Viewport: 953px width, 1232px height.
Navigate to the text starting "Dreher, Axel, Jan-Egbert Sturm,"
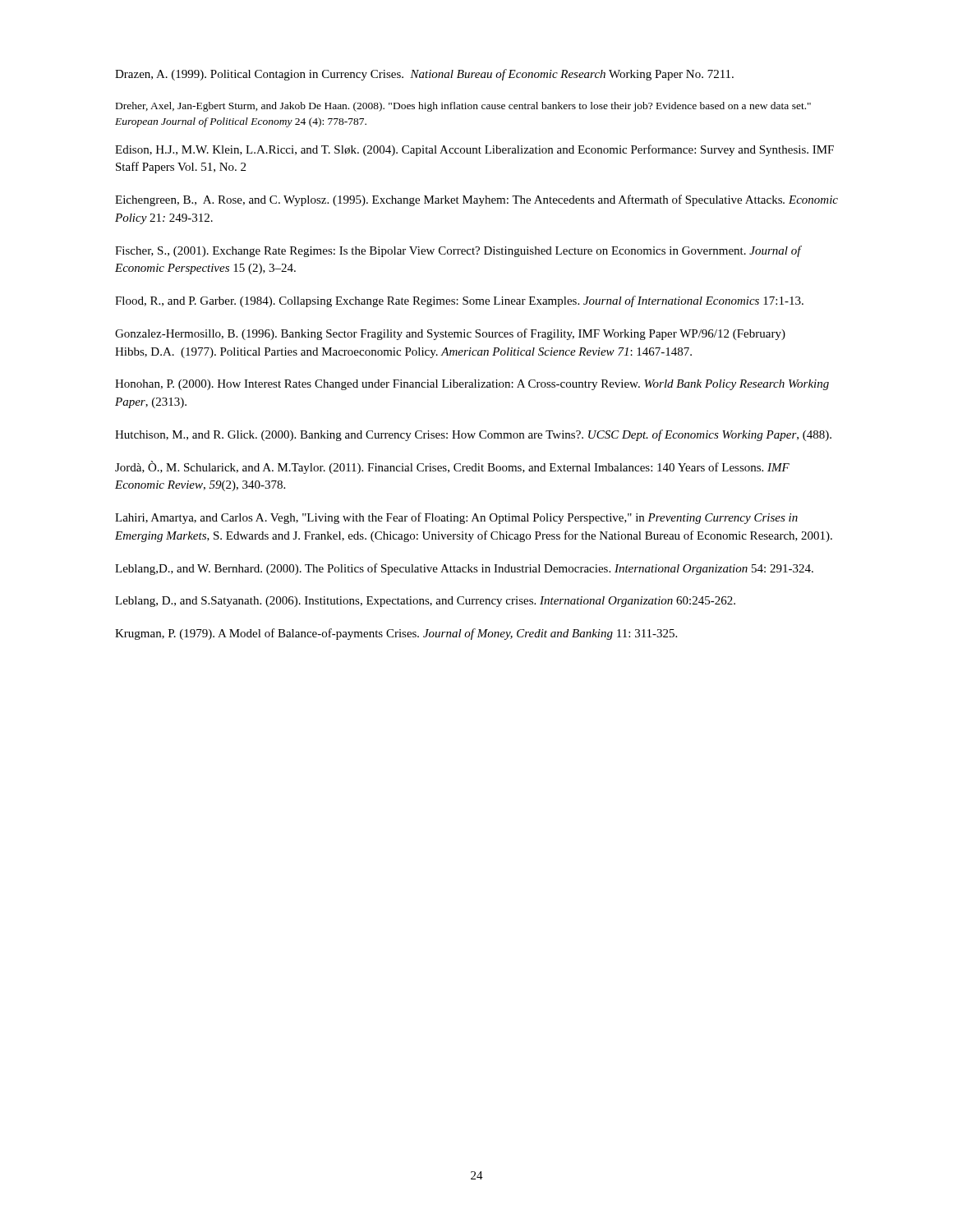[463, 113]
